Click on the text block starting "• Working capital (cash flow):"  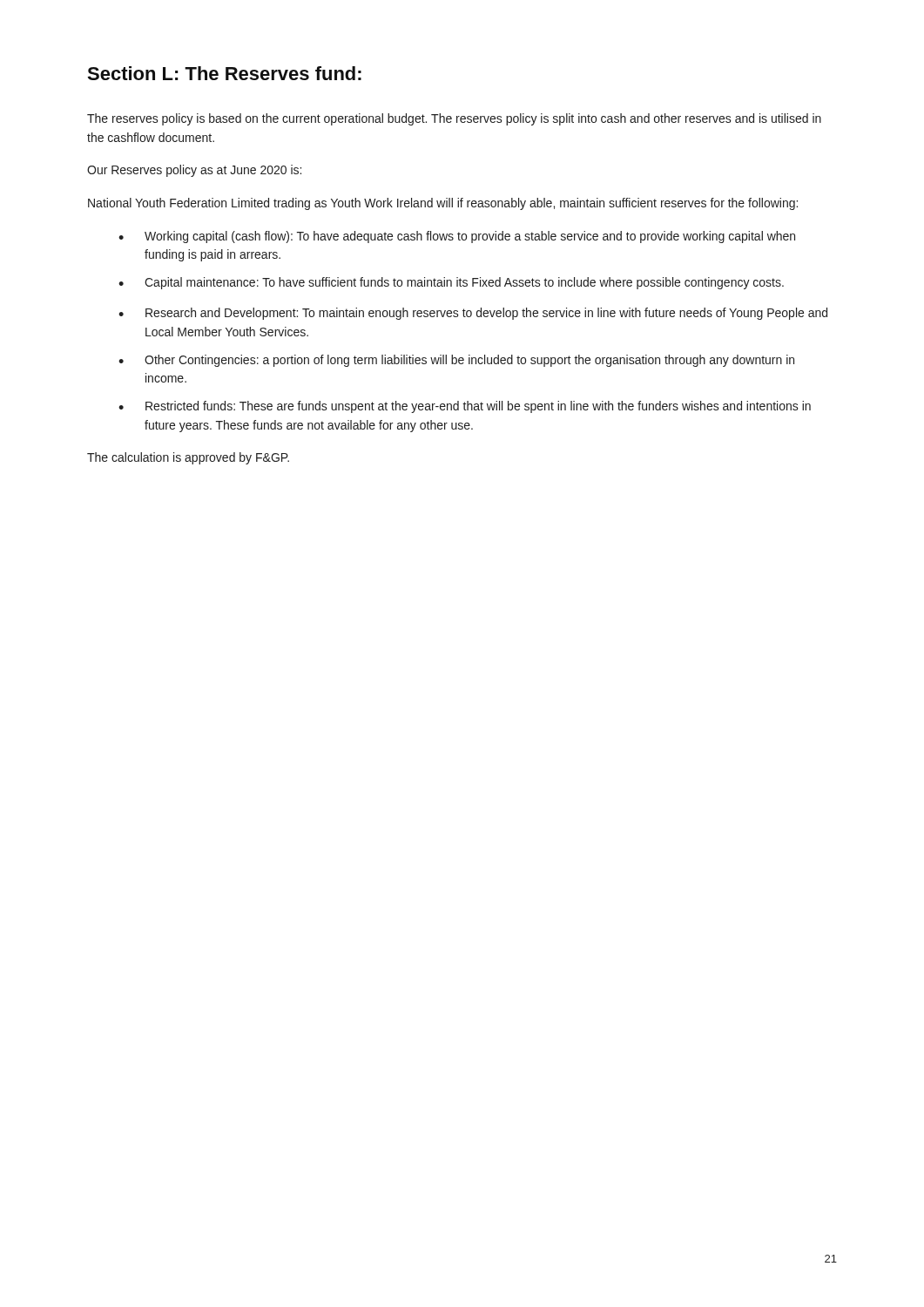[x=478, y=246]
